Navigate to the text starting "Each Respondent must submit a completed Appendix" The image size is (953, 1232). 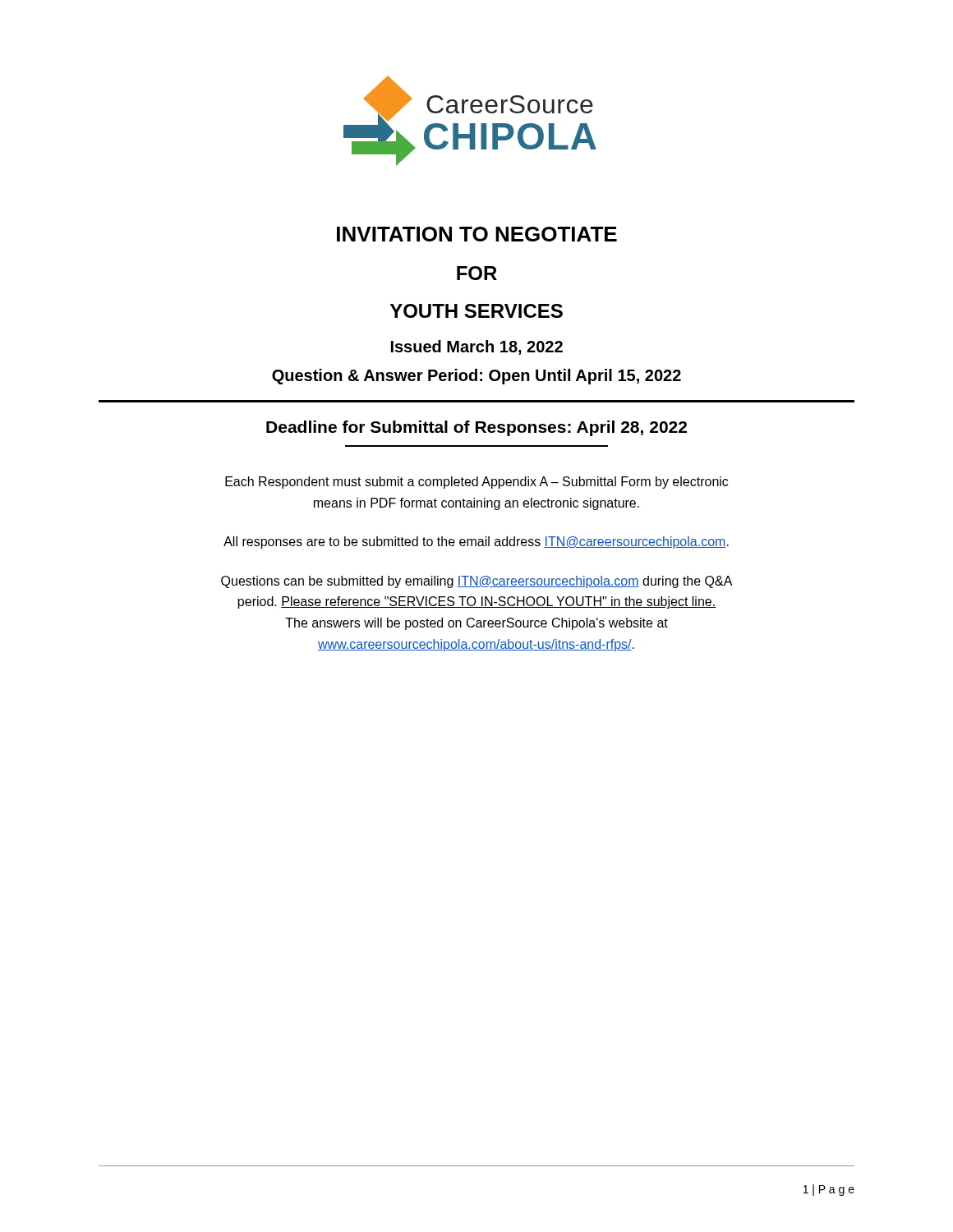tap(476, 492)
